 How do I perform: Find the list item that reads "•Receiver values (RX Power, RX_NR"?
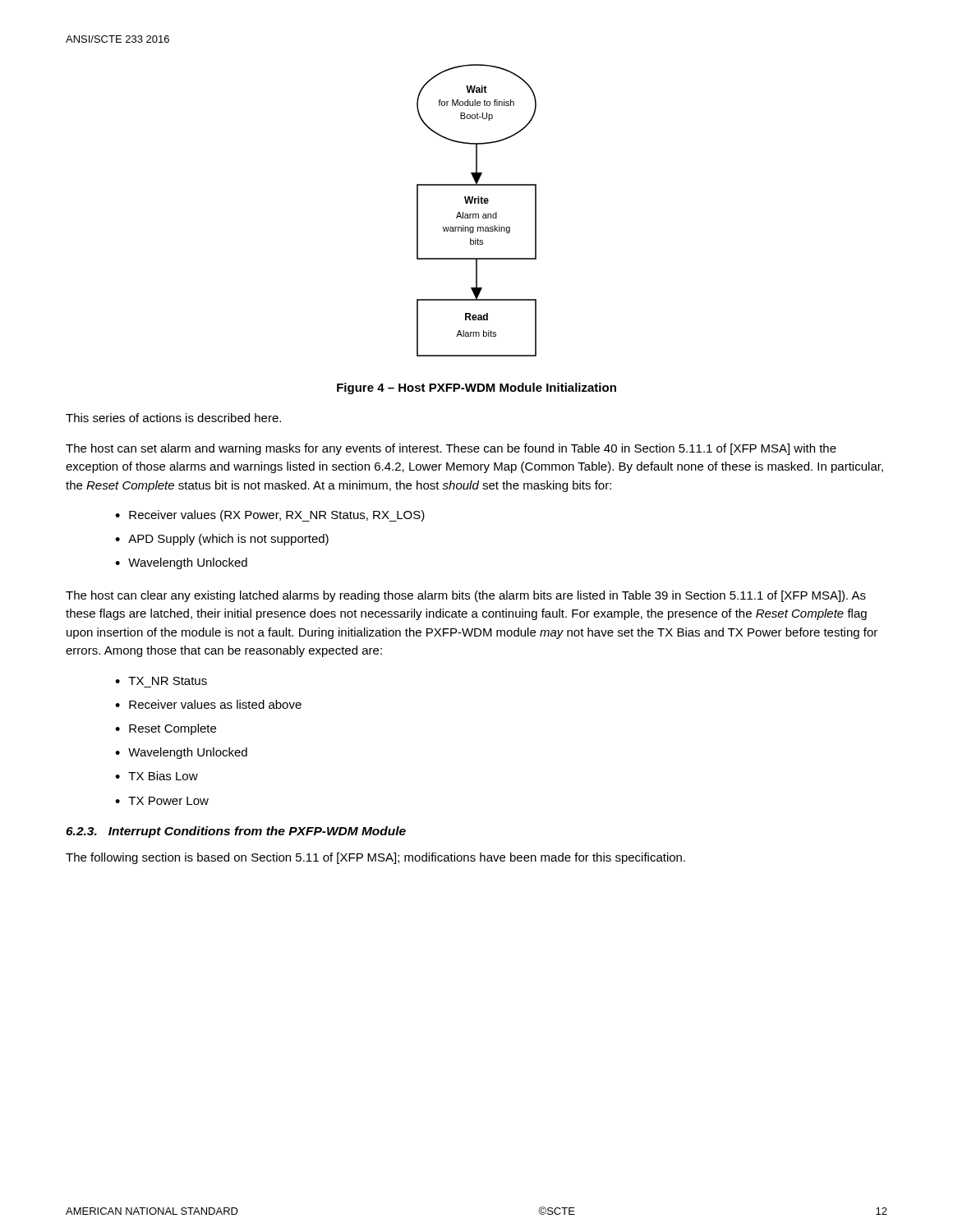point(270,516)
